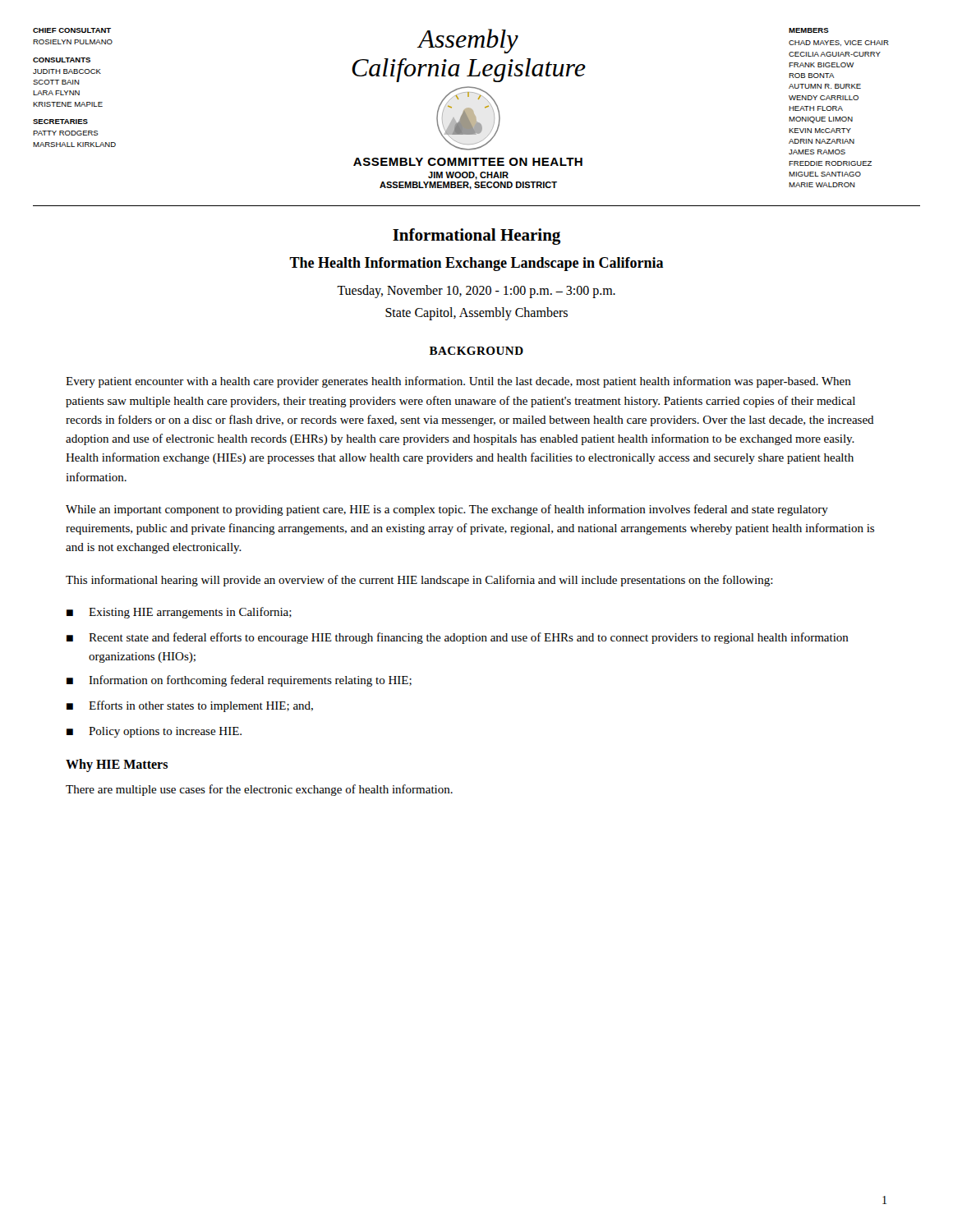The image size is (953, 1232).
Task: Point to the block beginning "Every patient encounter with a health"
Action: [470, 429]
